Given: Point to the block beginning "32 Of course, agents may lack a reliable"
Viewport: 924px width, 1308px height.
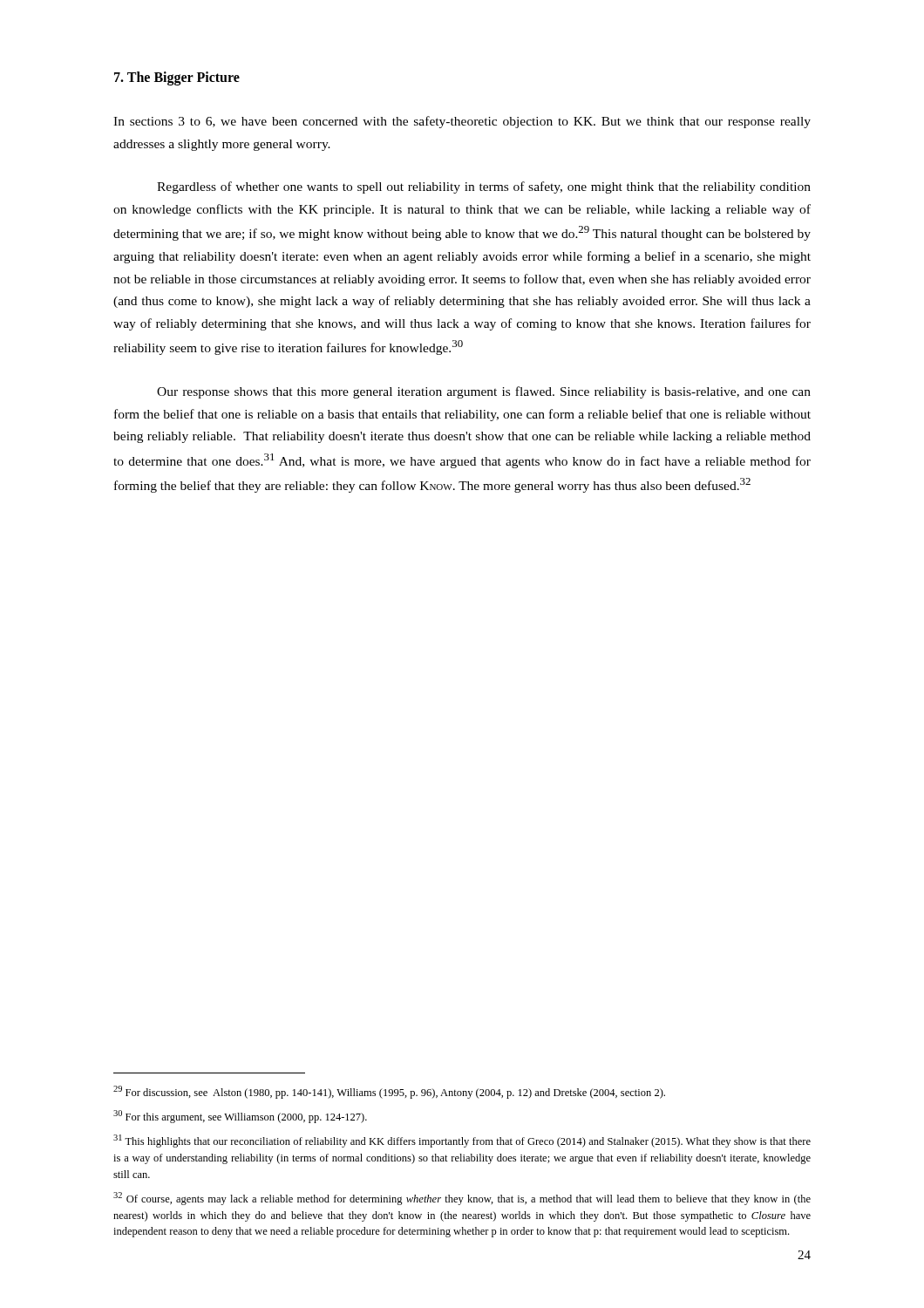Looking at the screenshot, I should click(462, 1214).
